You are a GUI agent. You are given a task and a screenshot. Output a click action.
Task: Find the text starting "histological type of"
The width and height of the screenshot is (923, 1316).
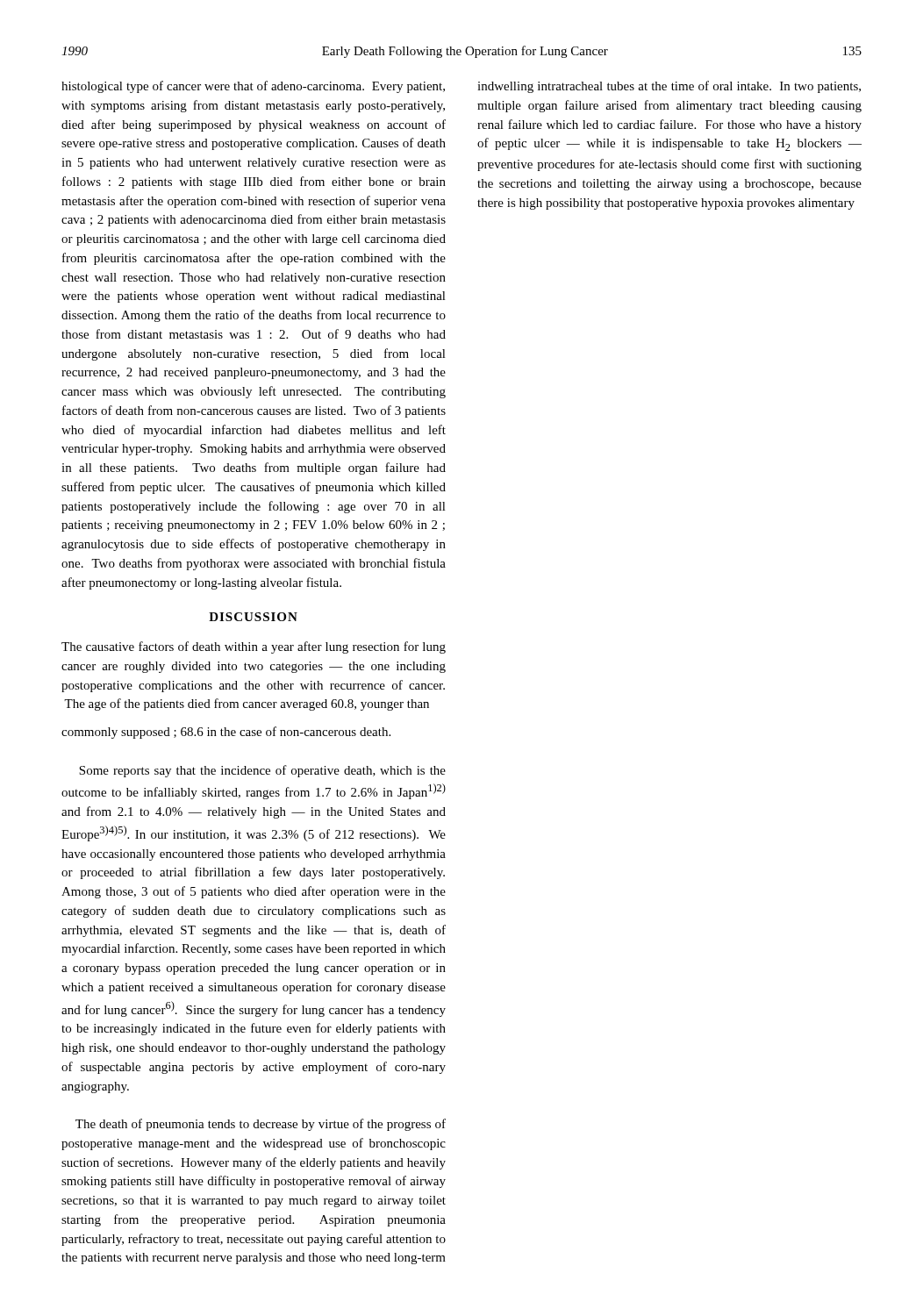point(254,334)
